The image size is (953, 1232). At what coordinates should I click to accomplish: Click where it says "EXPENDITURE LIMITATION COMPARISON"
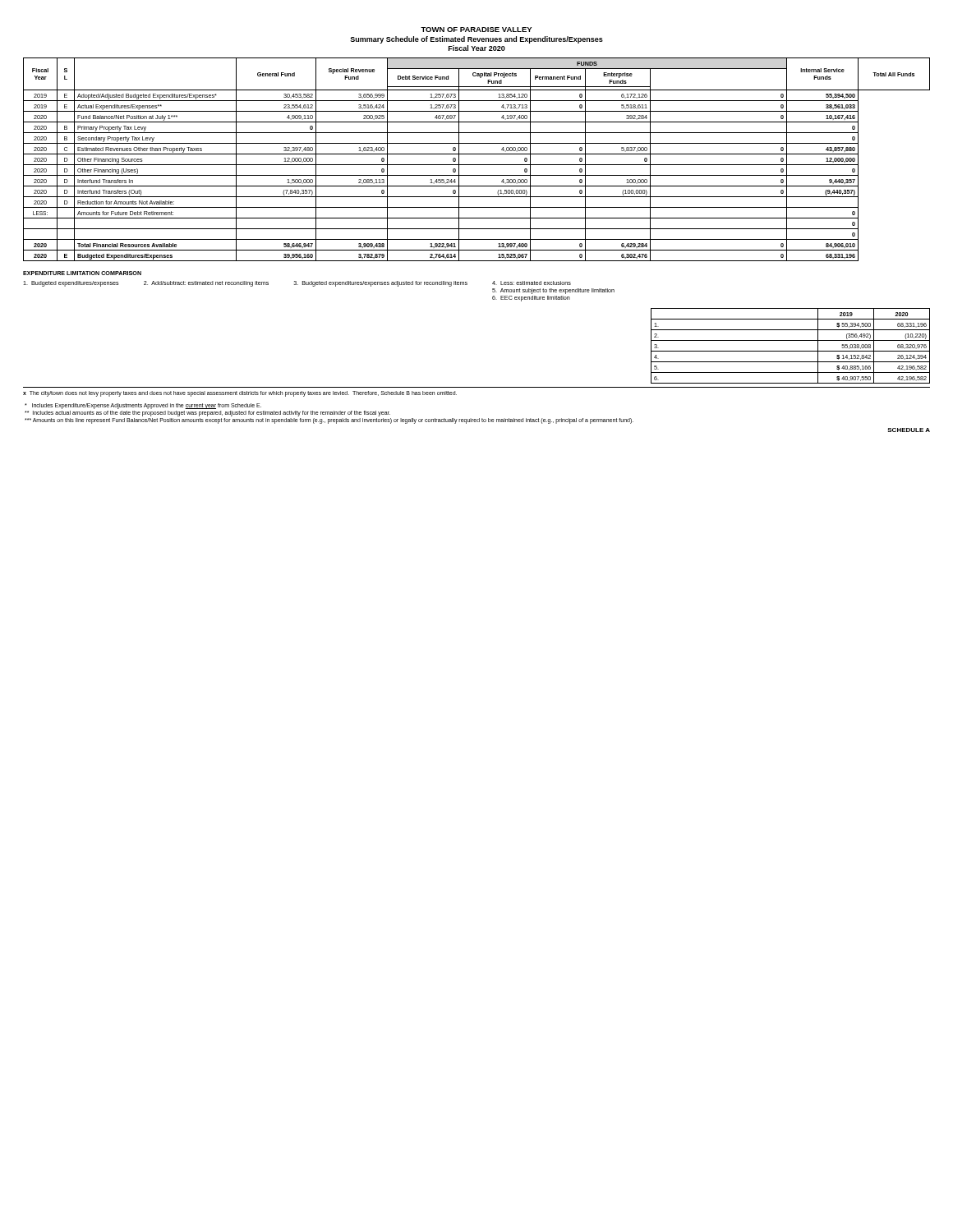pyautogui.click(x=82, y=273)
